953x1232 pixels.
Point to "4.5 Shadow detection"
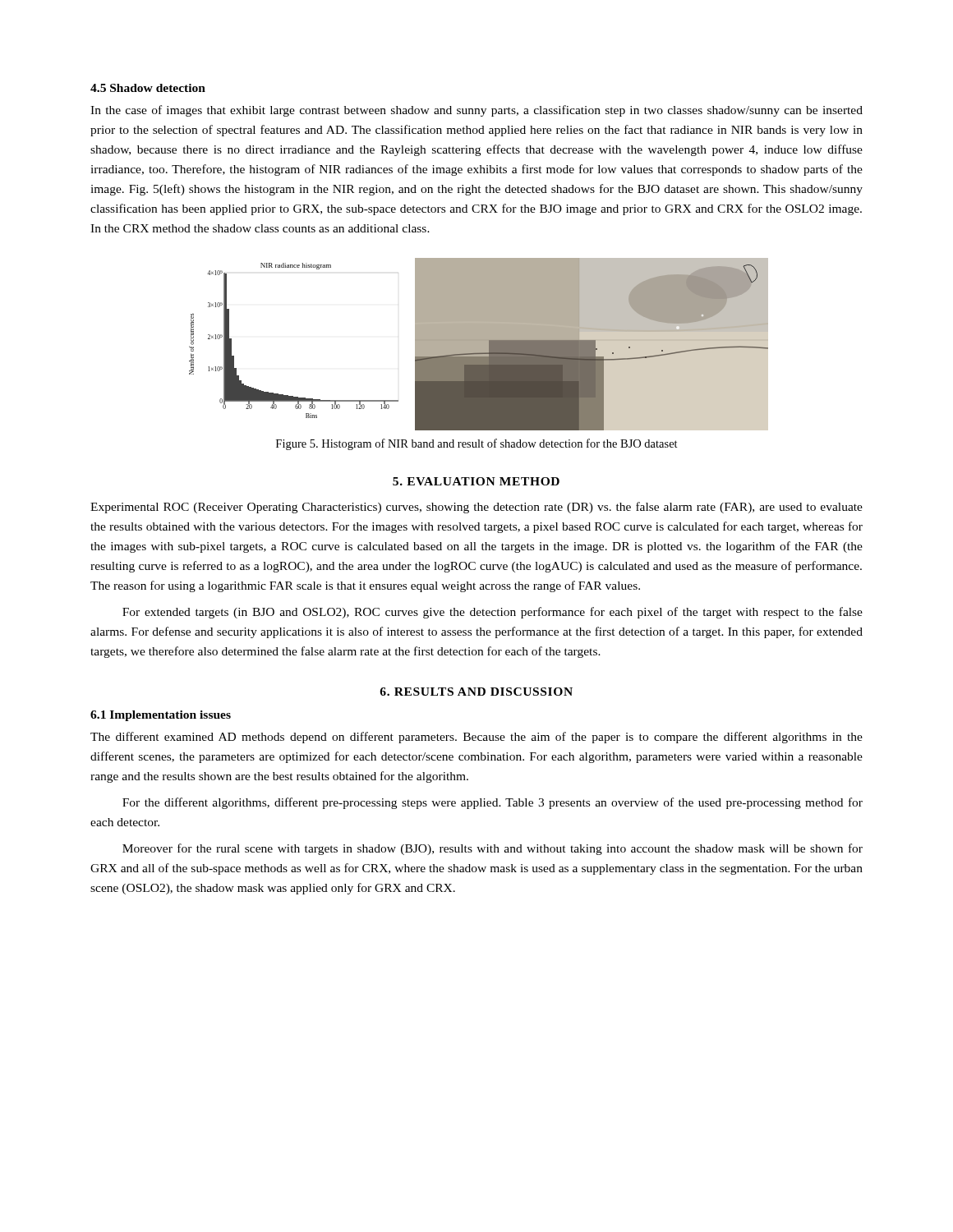pyautogui.click(x=148, y=87)
